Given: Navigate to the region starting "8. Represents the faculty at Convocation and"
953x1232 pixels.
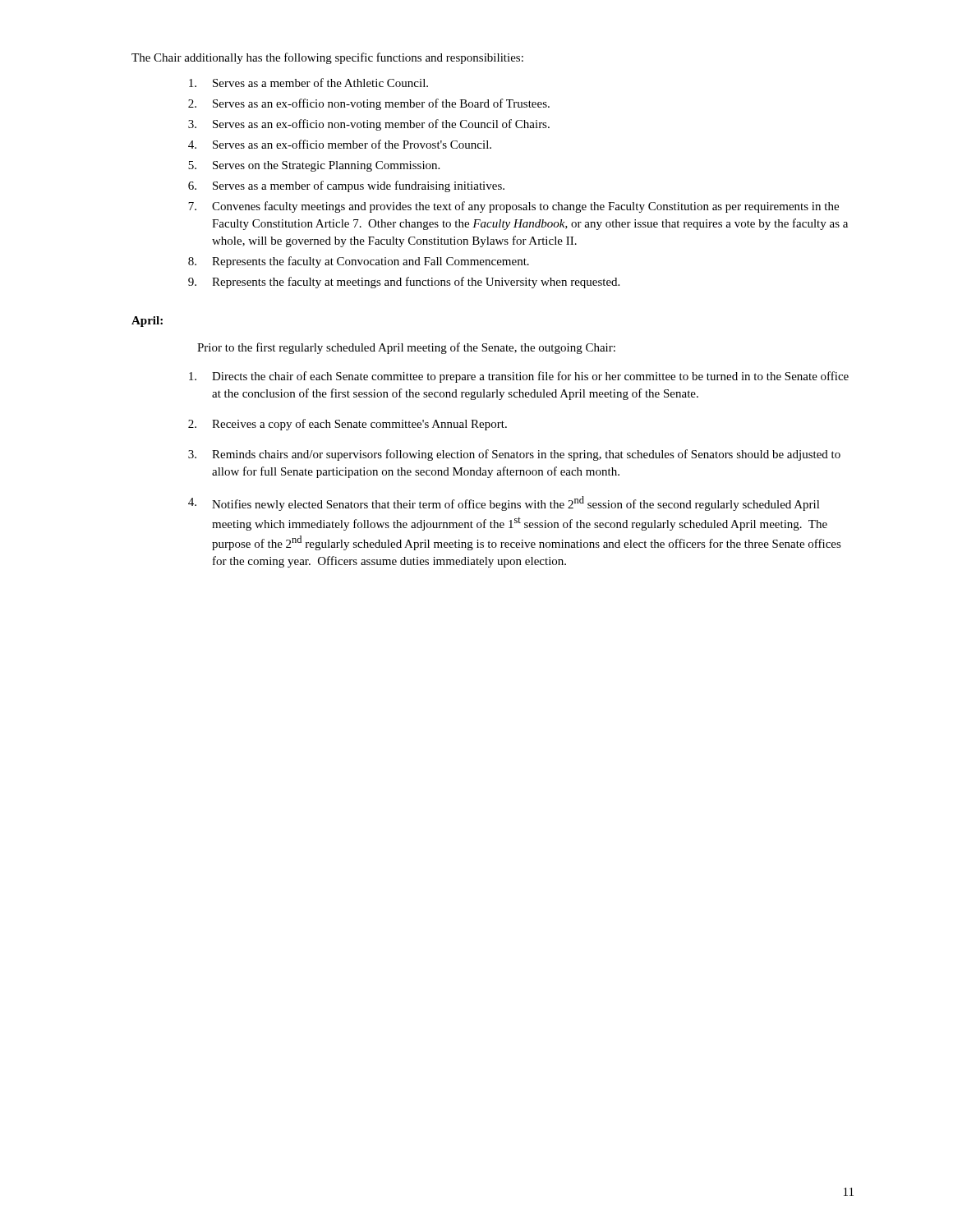Looking at the screenshot, I should [493, 262].
